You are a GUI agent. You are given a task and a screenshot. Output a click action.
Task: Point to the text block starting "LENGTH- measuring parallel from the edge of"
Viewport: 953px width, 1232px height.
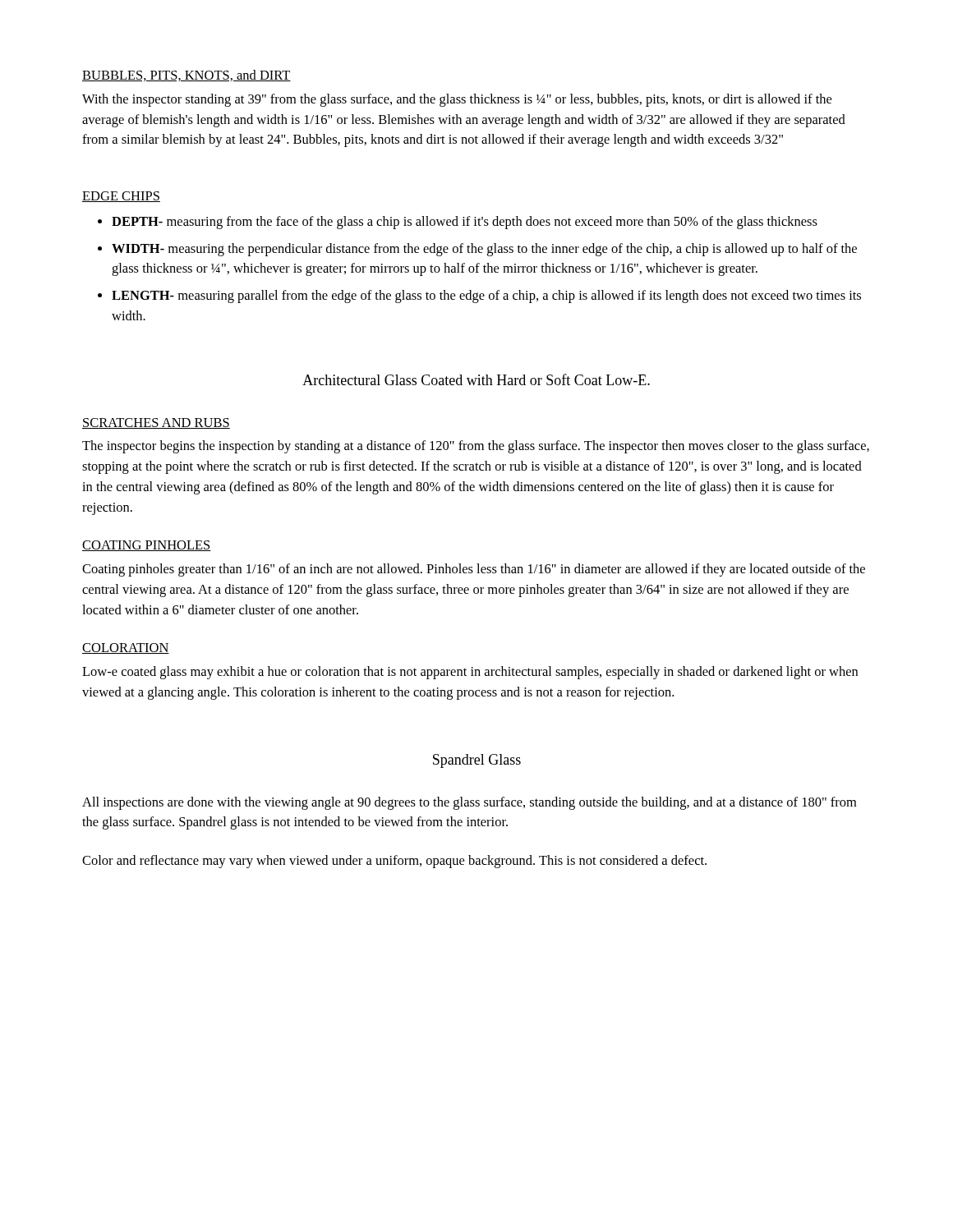pos(487,305)
